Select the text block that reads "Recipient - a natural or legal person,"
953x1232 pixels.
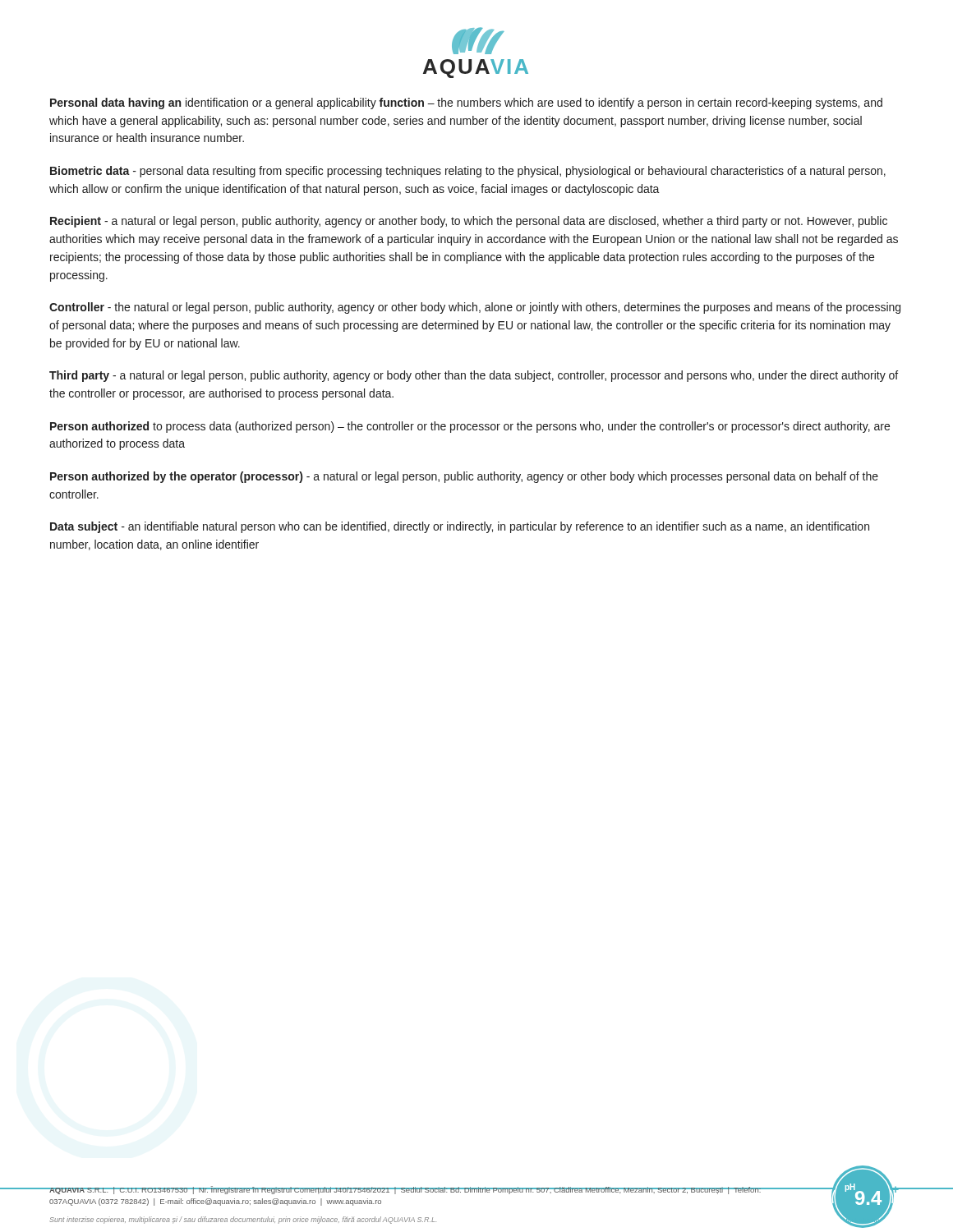tap(474, 248)
